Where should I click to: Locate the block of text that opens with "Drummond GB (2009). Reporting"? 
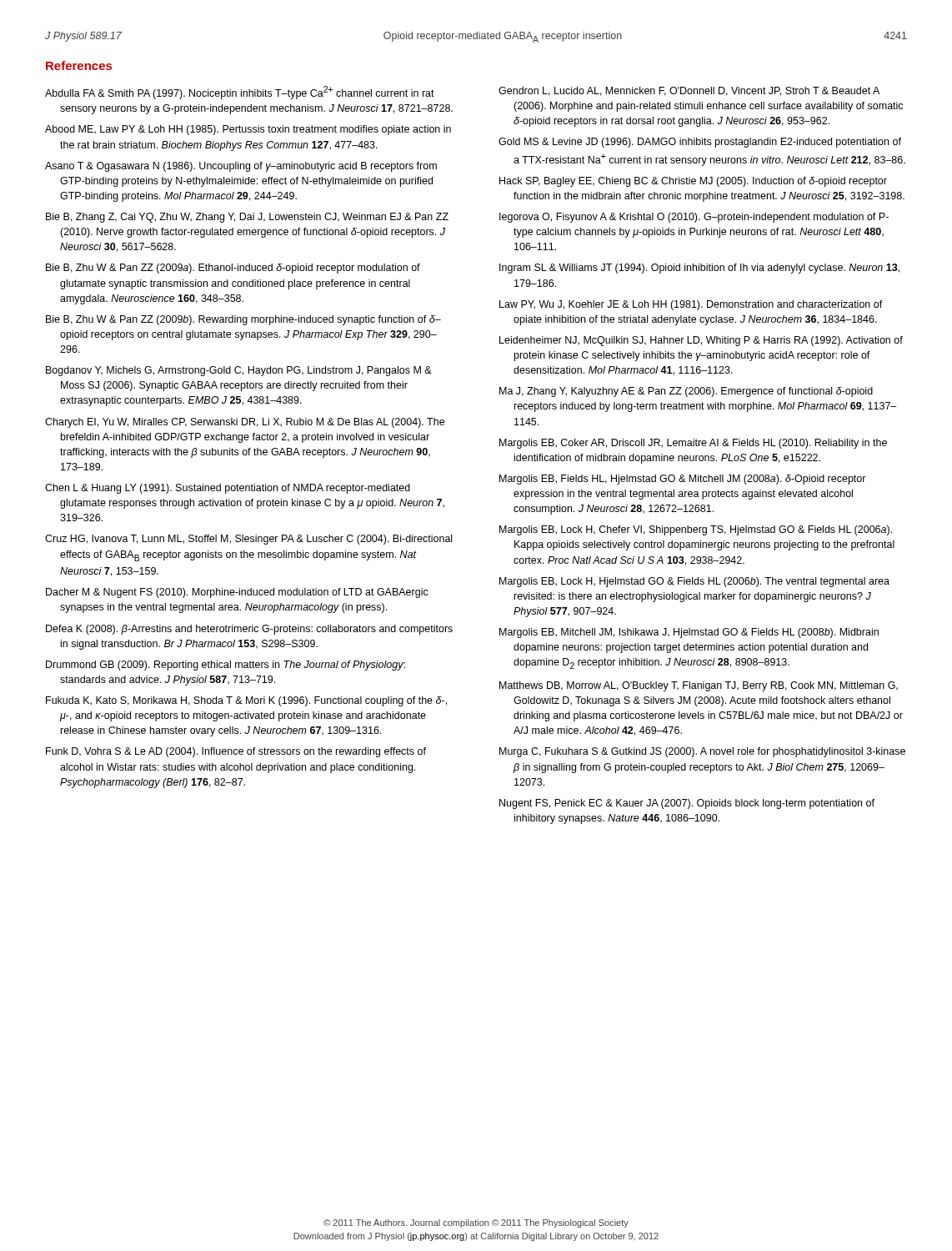225,672
